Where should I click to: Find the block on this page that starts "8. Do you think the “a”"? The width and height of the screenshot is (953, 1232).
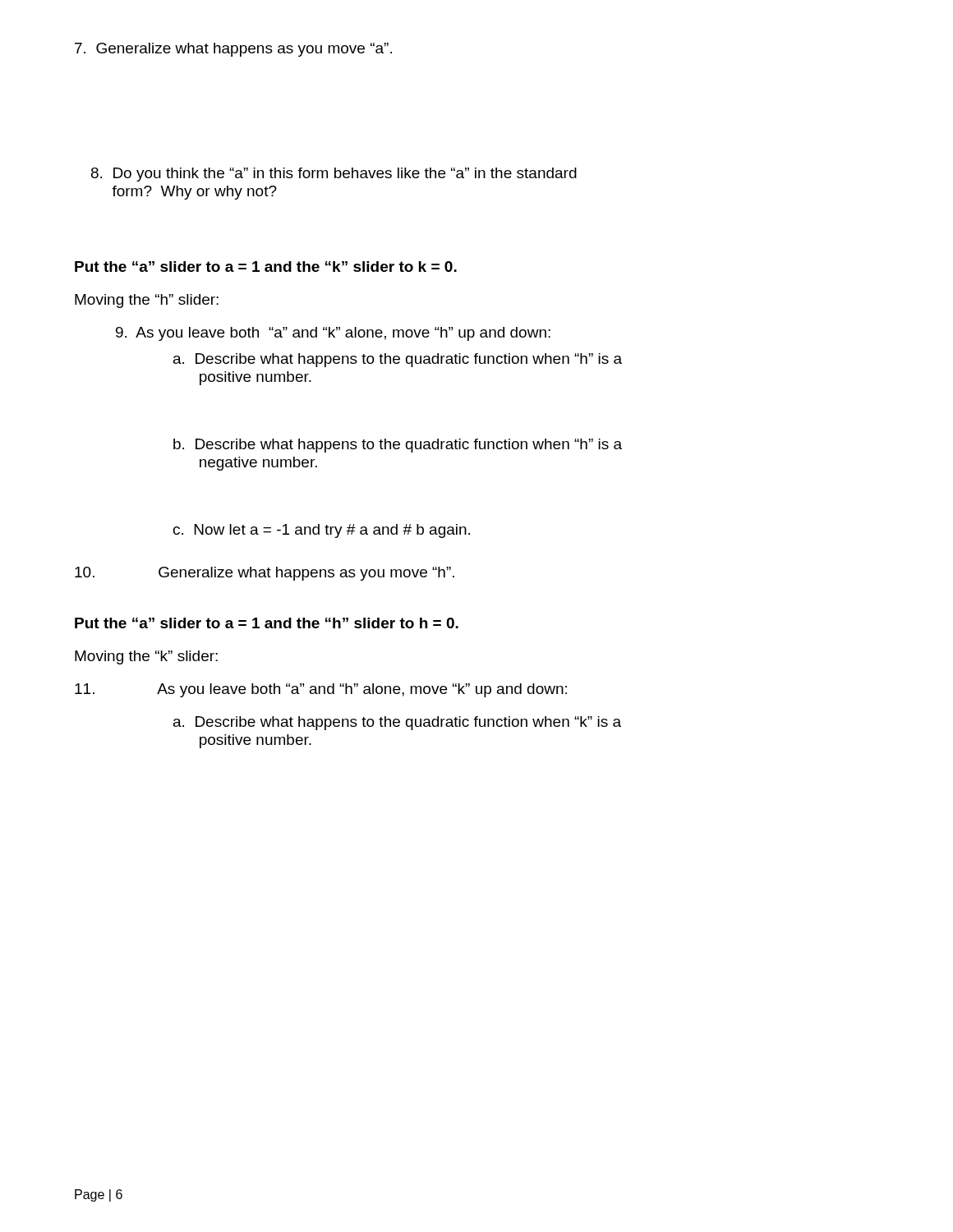click(334, 182)
